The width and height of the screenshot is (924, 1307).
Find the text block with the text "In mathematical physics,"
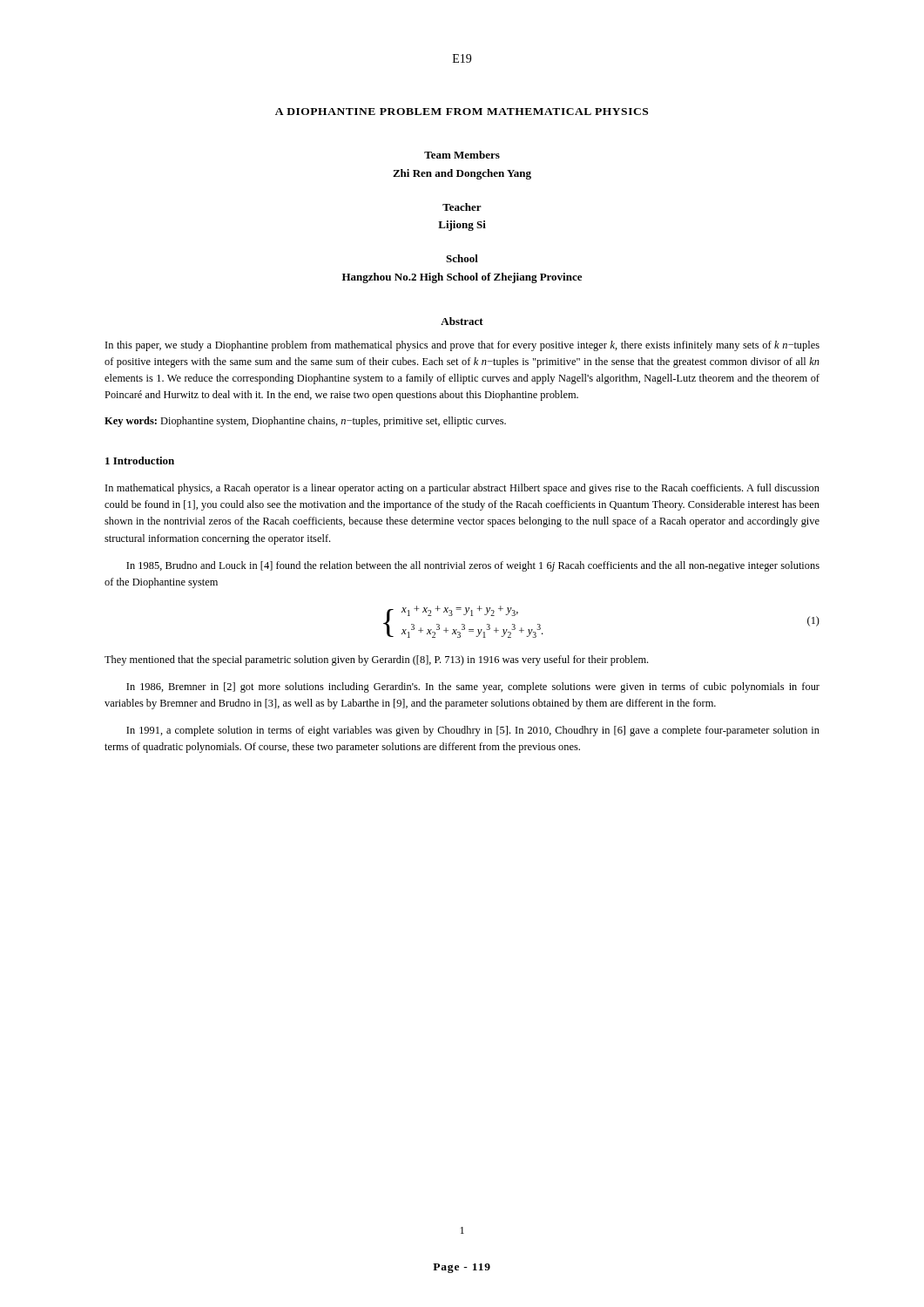click(462, 513)
